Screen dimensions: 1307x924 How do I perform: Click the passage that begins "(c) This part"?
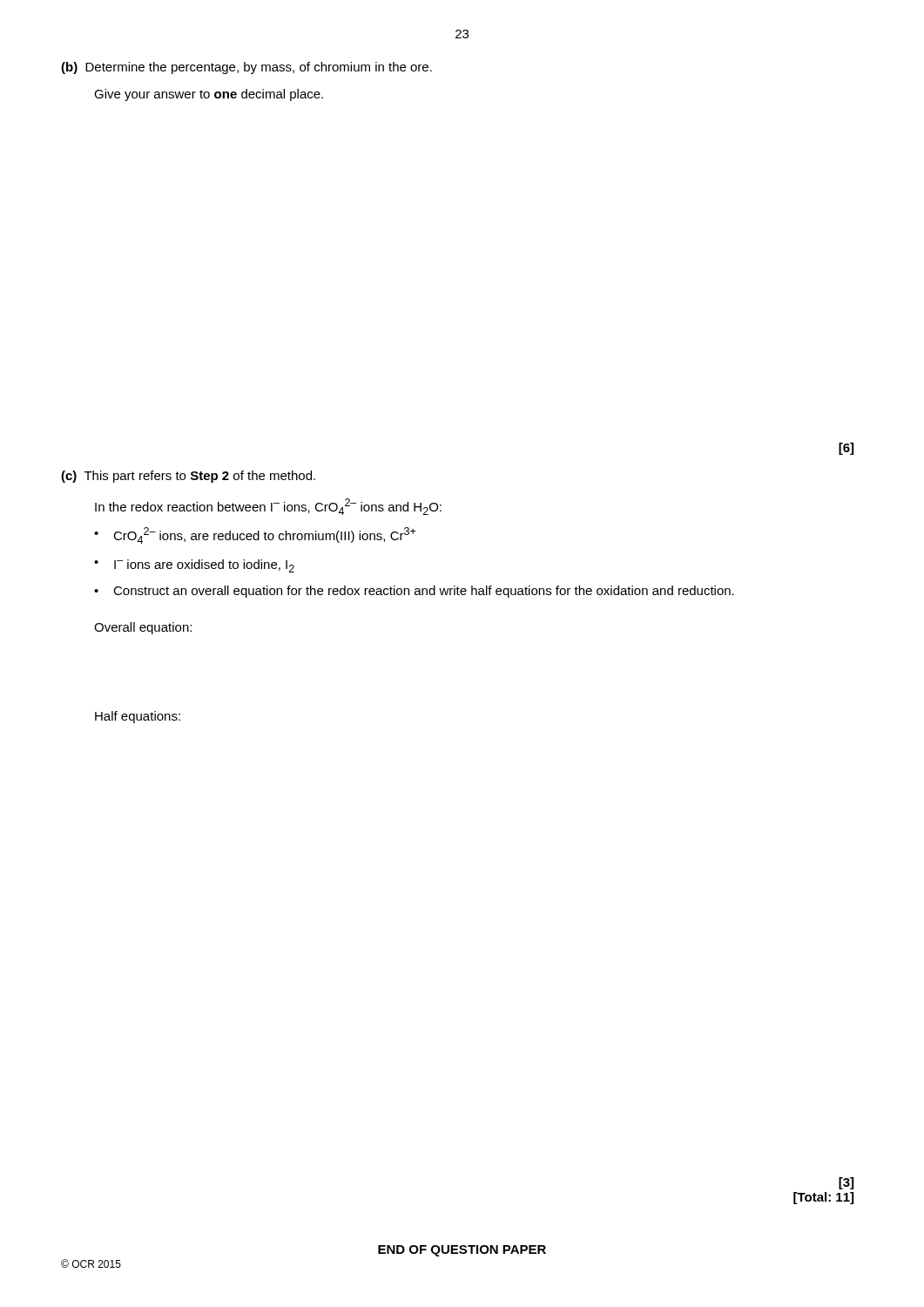(x=188, y=477)
